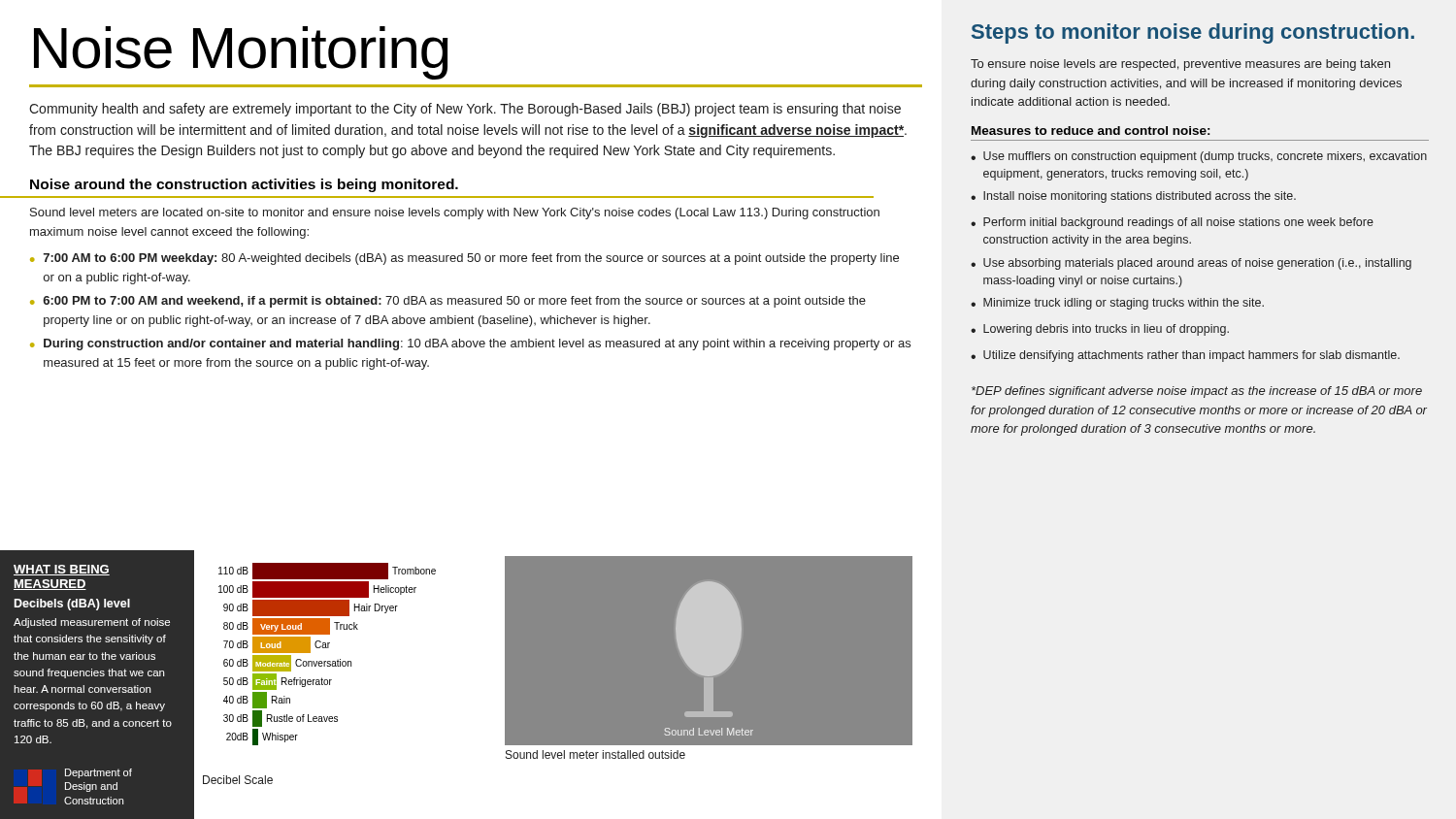
Task: Locate the text starting "Community health and safety are extremely important to"
Action: click(468, 130)
